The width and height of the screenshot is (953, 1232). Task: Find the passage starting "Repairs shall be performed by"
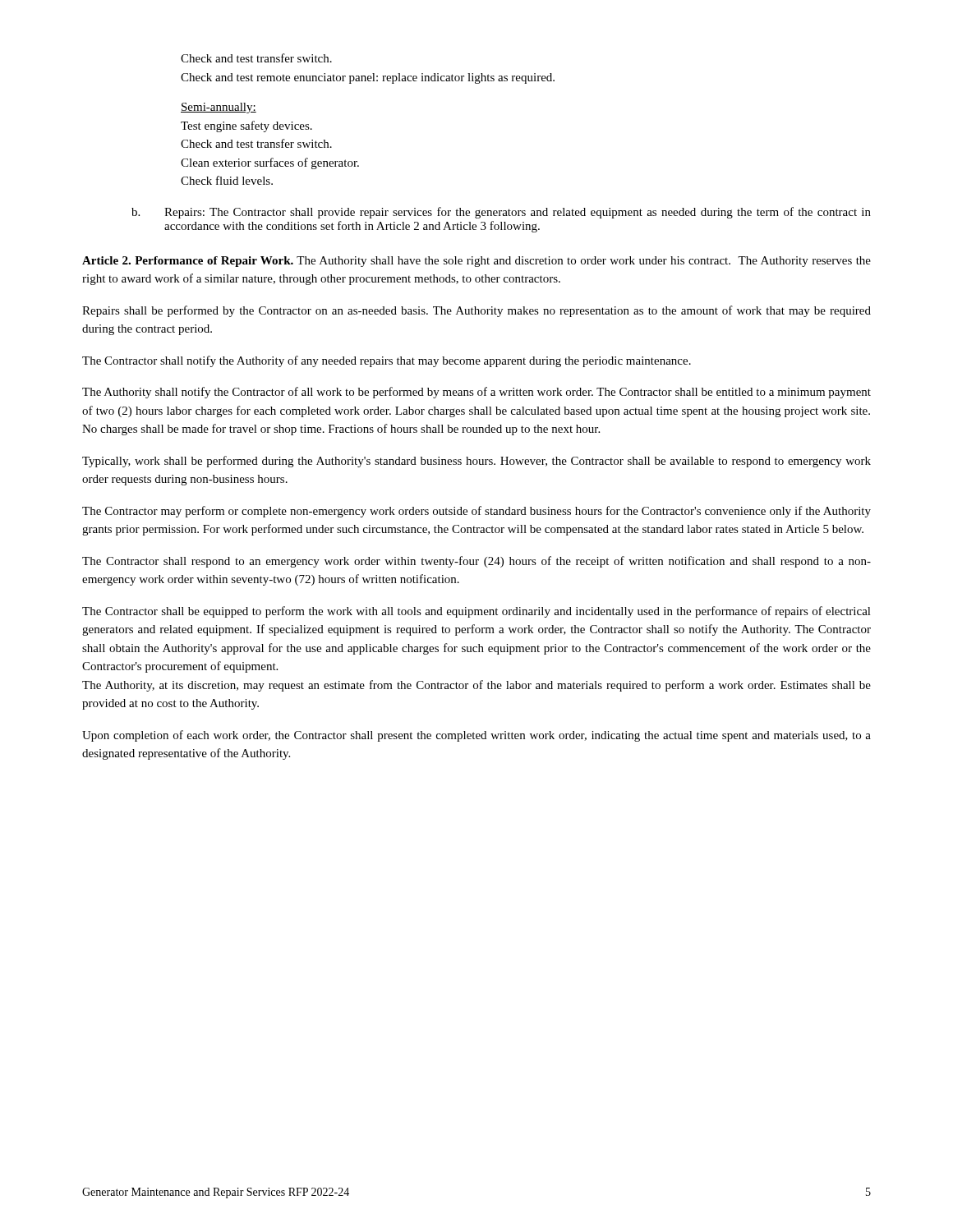476,319
